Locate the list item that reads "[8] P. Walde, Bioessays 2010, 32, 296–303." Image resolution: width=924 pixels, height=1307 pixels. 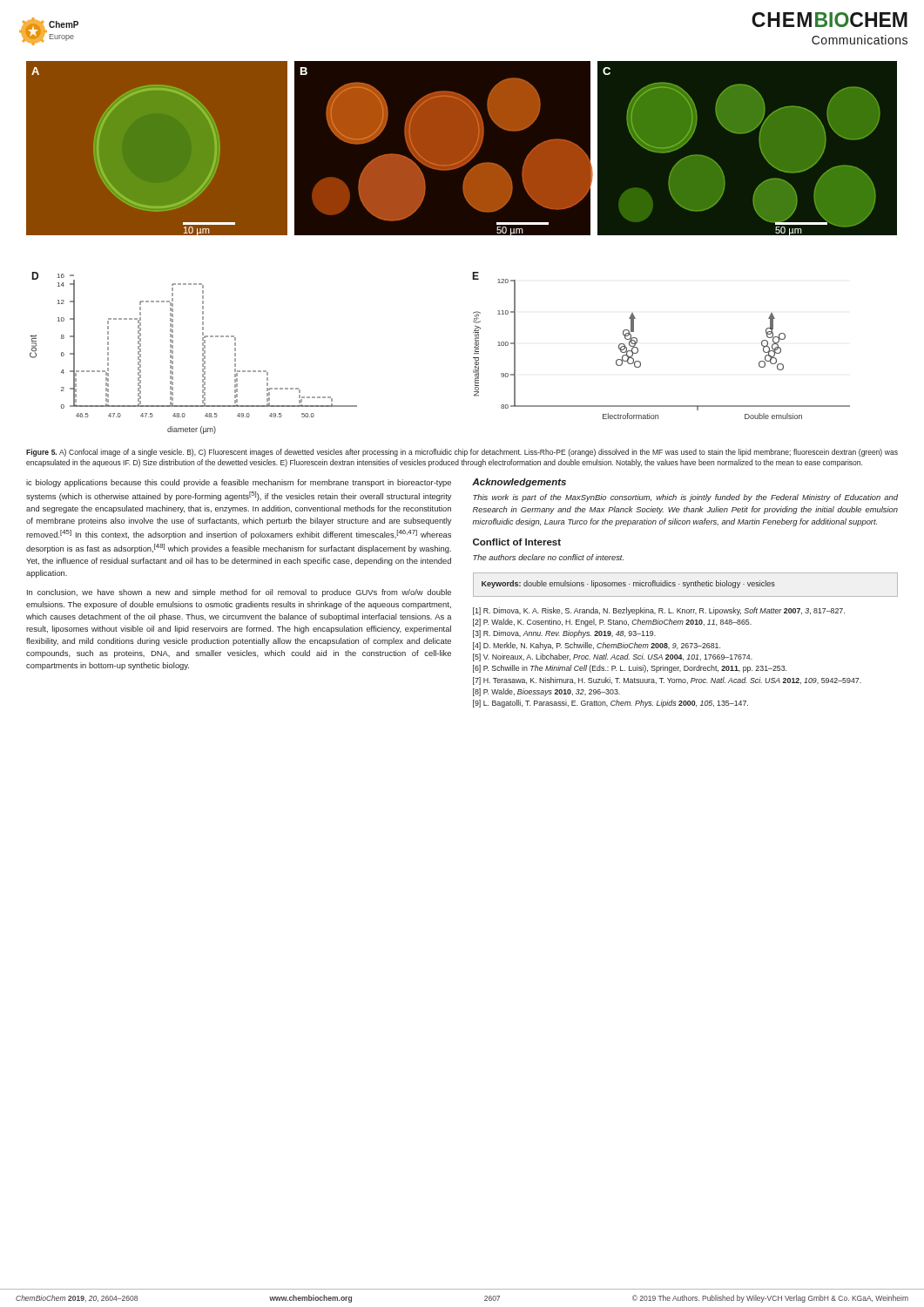[554, 692]
